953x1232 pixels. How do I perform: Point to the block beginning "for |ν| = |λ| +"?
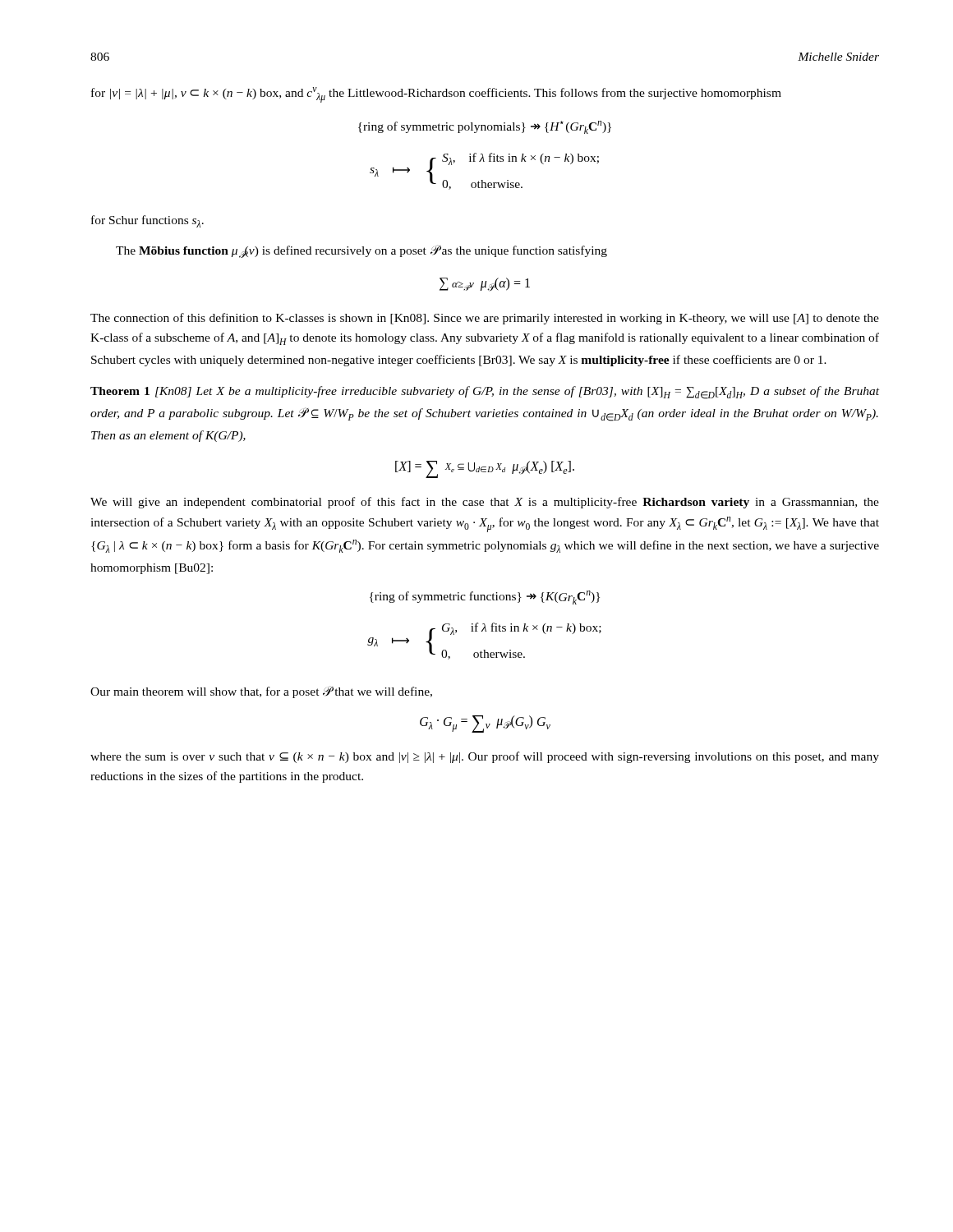coord(485,94)
